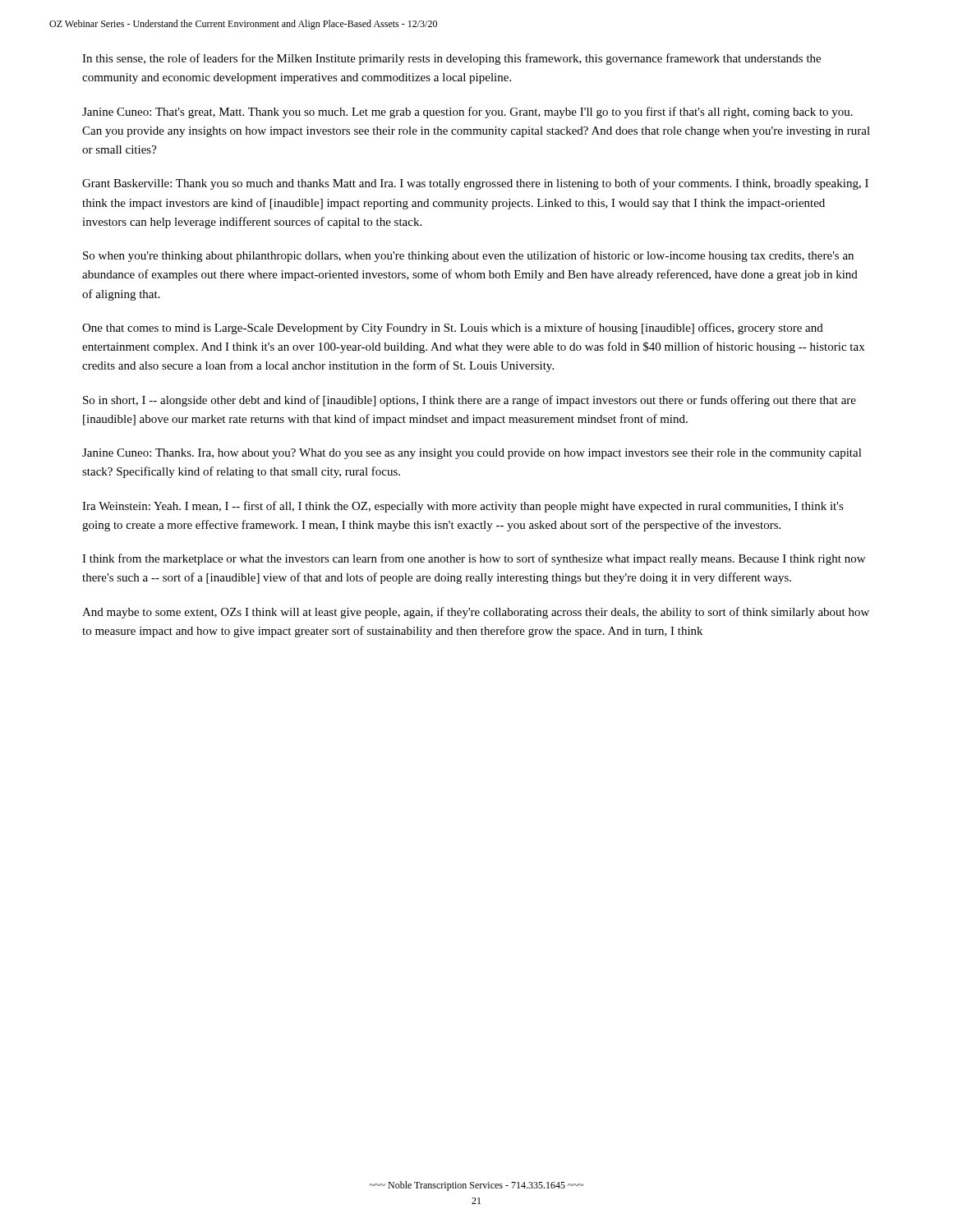The height and width of the screenshot is (1232, 953).
Task: Click on the region starting "Janine Cuneo: That's great, Matt."
Action: pos(476,131)
